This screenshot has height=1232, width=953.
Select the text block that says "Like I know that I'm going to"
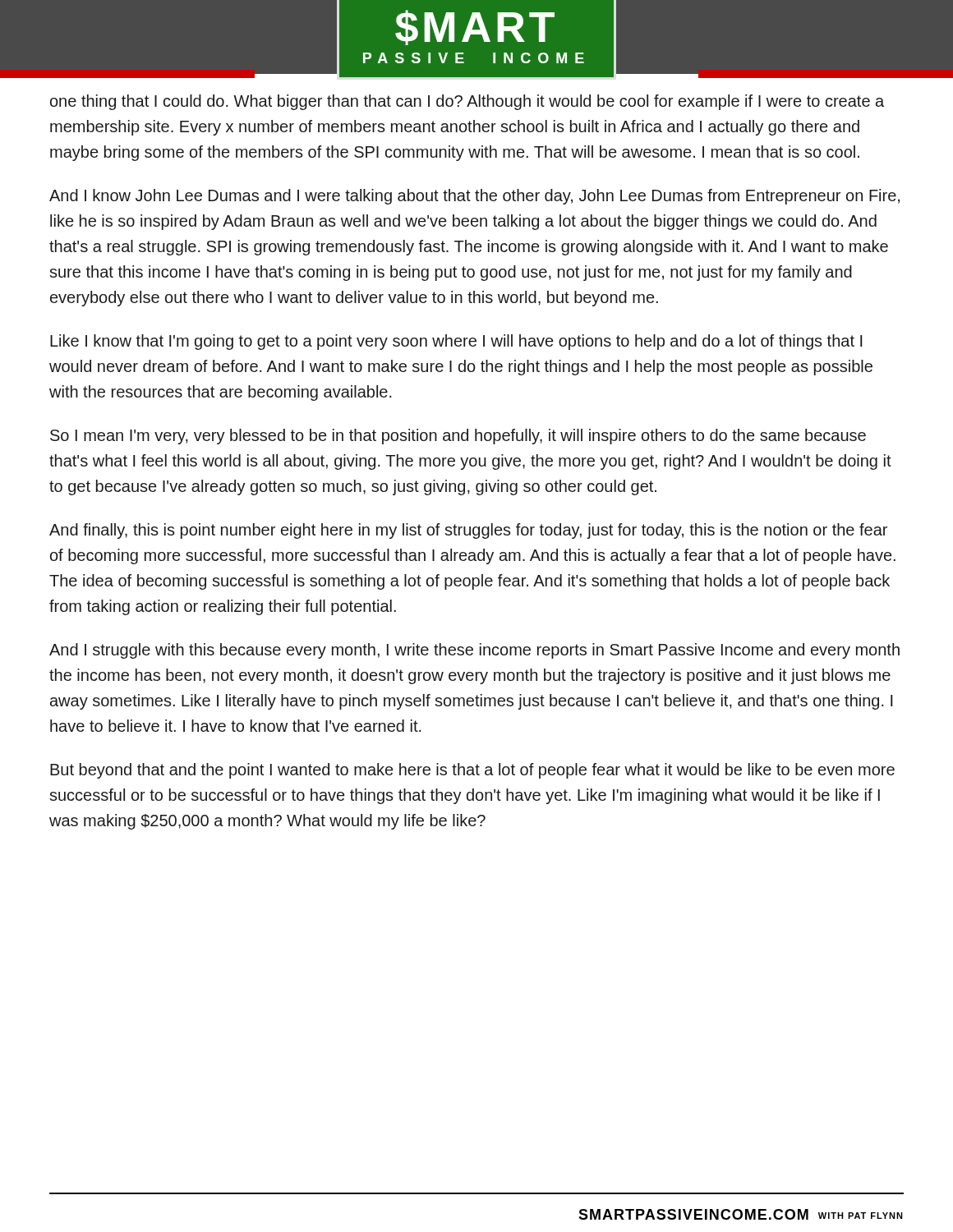click(x=461, y=366)
